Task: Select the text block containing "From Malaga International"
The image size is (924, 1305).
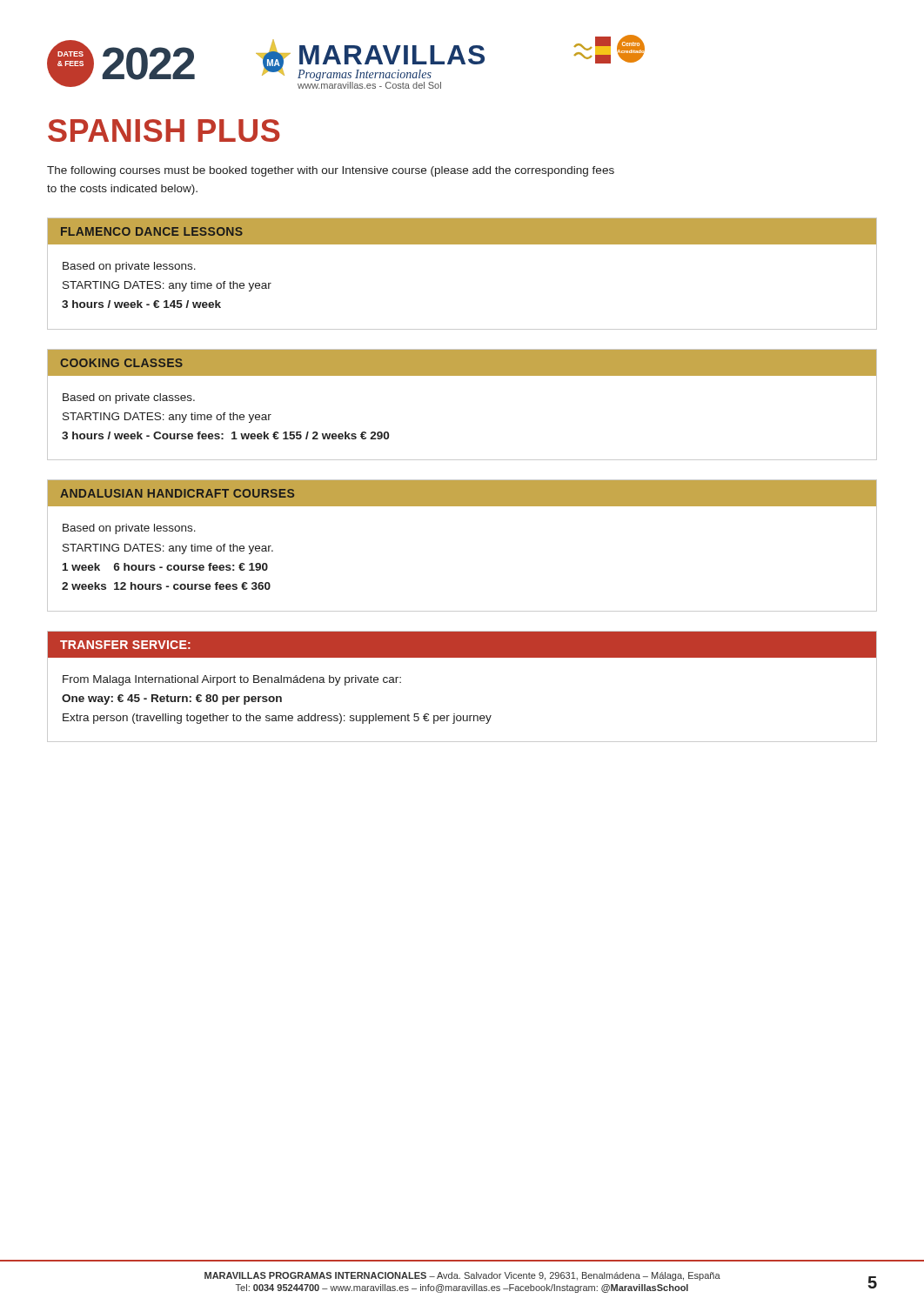Action: [x=232, y=680]
